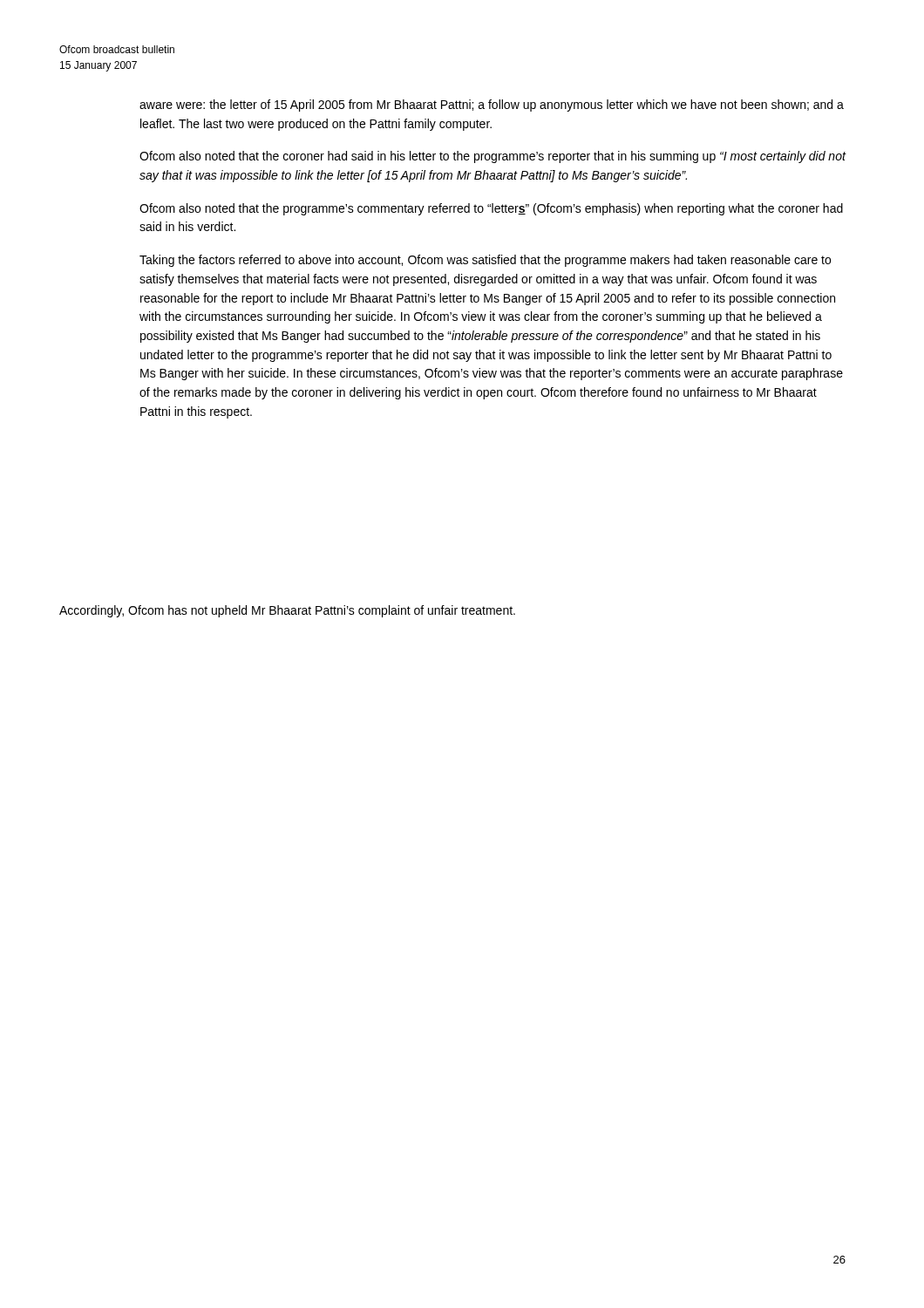
Task: Find the block on this page that starts "Taking the factors referred to above into account,"
Action: coord(491,336)
